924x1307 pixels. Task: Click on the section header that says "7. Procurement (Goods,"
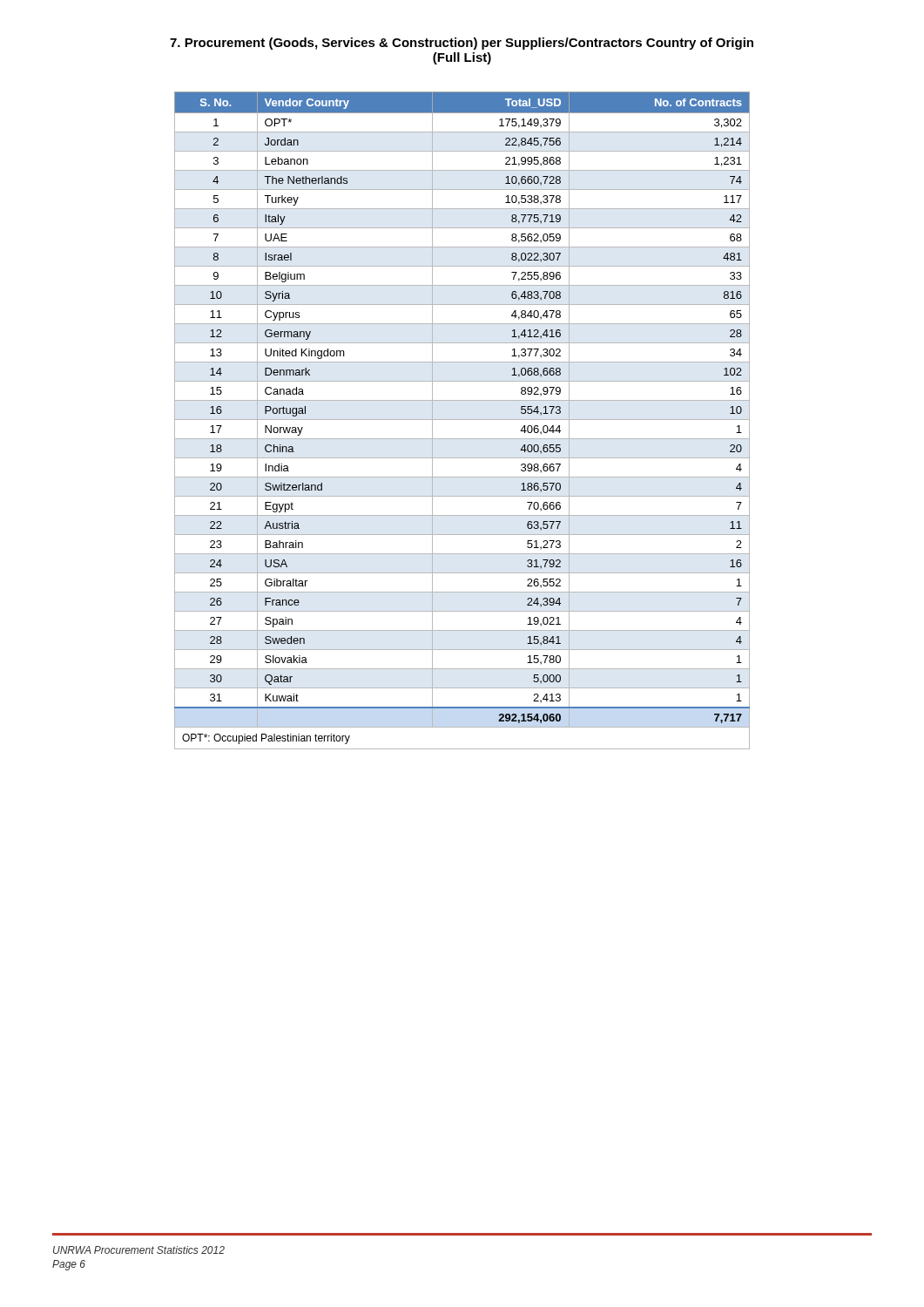(462, 50)
